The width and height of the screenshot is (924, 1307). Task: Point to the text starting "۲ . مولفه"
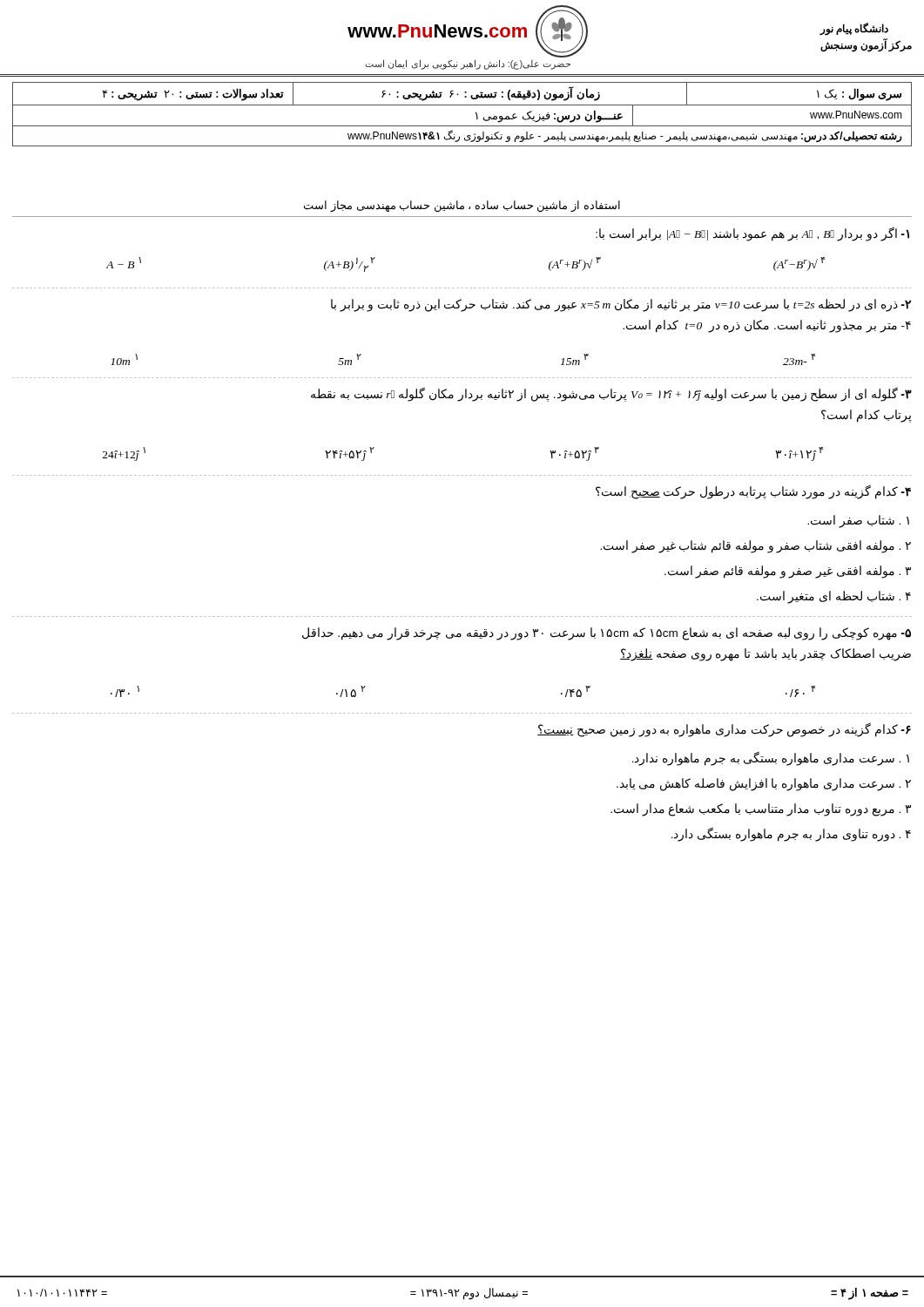coord(755,547)
